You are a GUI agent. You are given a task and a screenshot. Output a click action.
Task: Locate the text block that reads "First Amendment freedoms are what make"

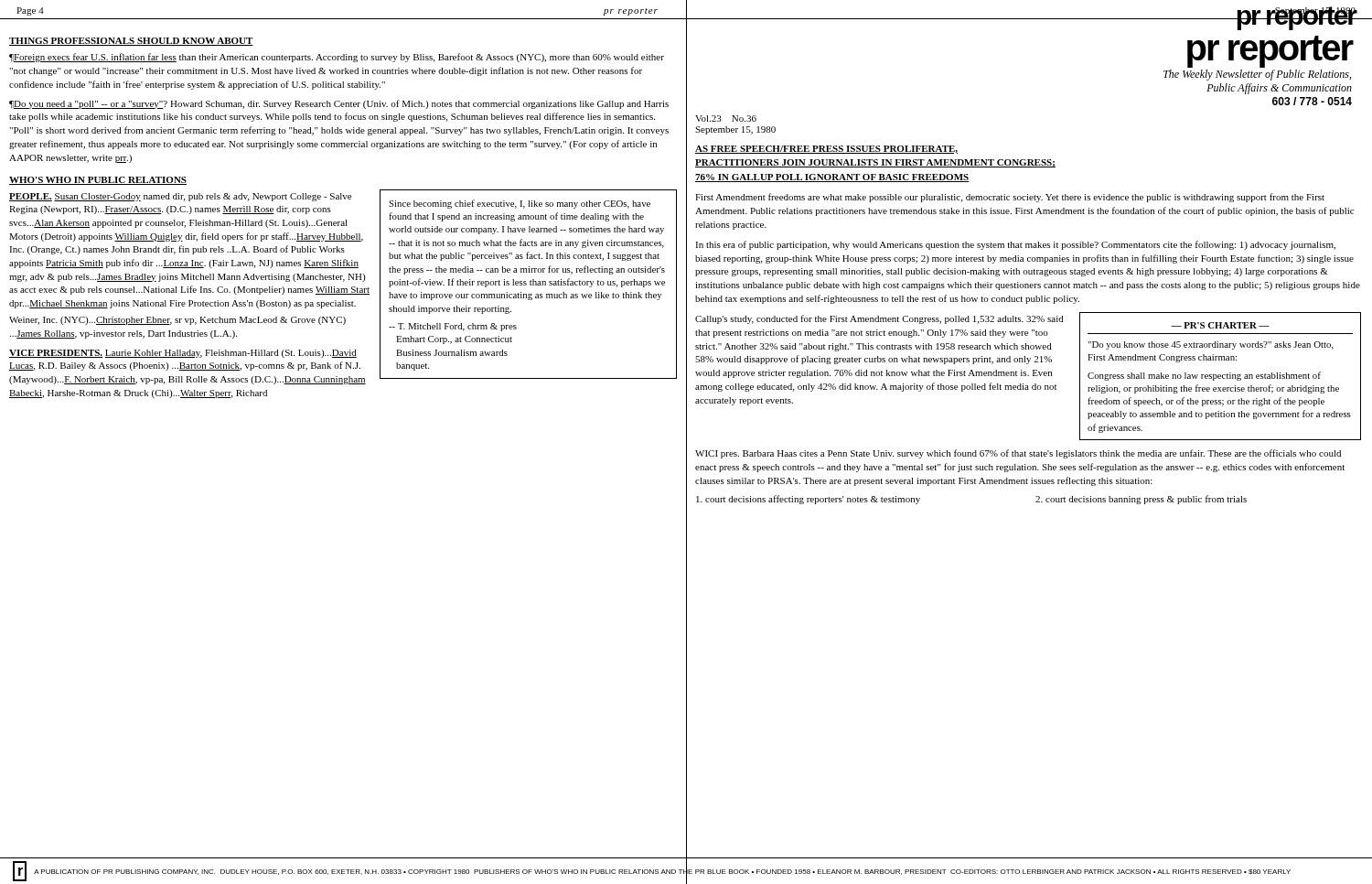coord(1025,210)
